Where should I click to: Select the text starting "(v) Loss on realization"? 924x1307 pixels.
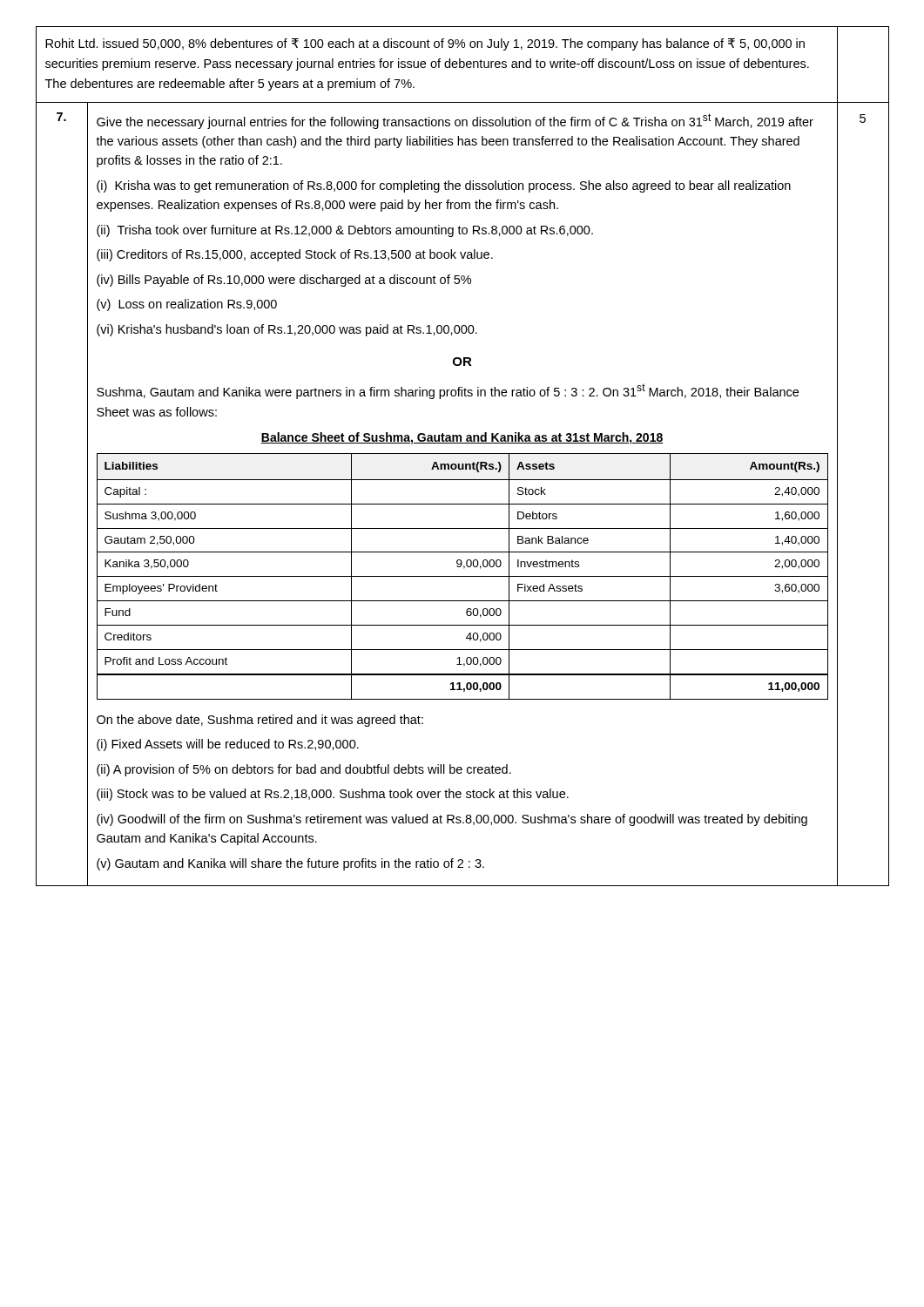[187, 305]
